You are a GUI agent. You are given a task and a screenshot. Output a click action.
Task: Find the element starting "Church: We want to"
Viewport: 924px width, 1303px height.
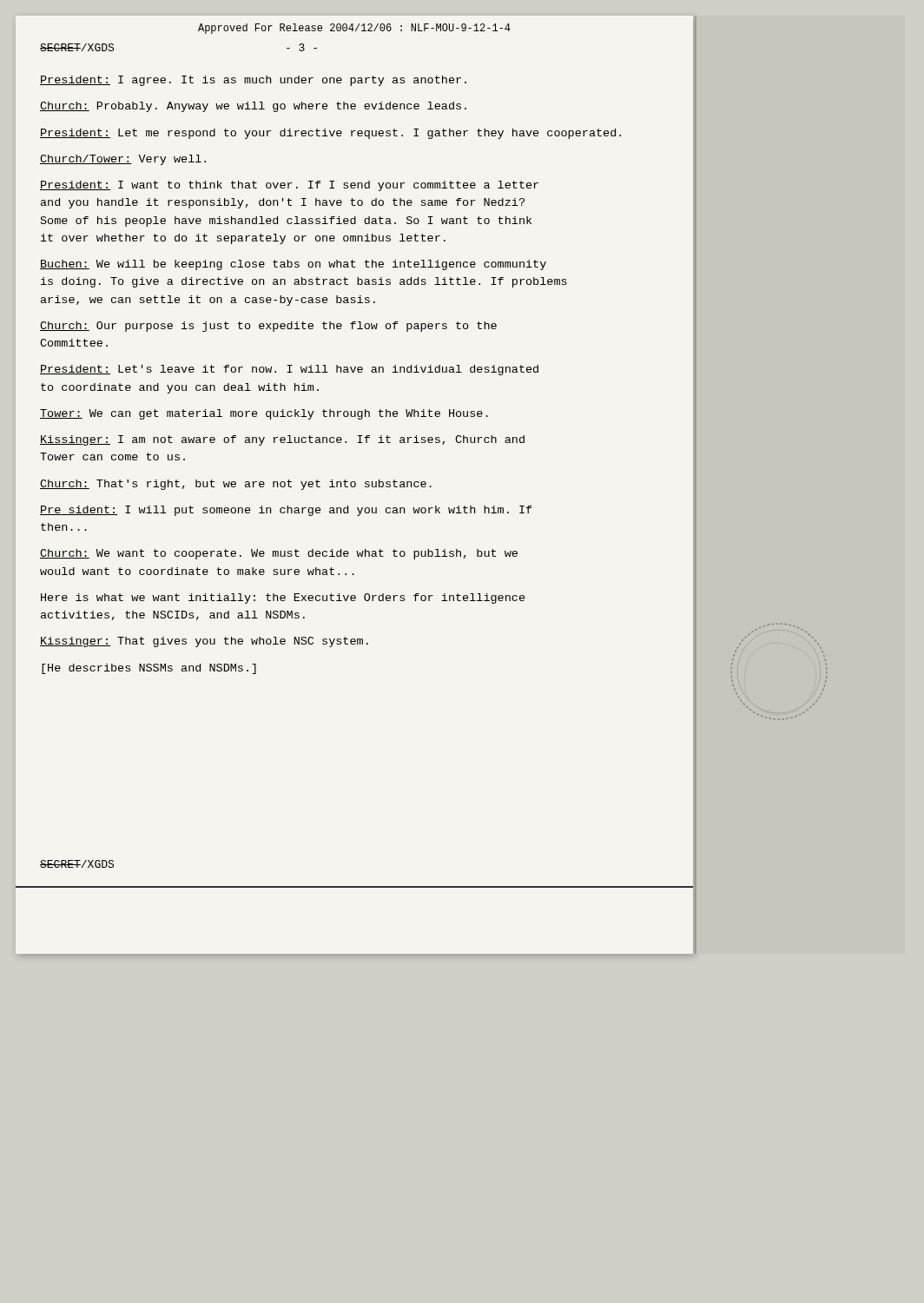click(x=279, y=563)
